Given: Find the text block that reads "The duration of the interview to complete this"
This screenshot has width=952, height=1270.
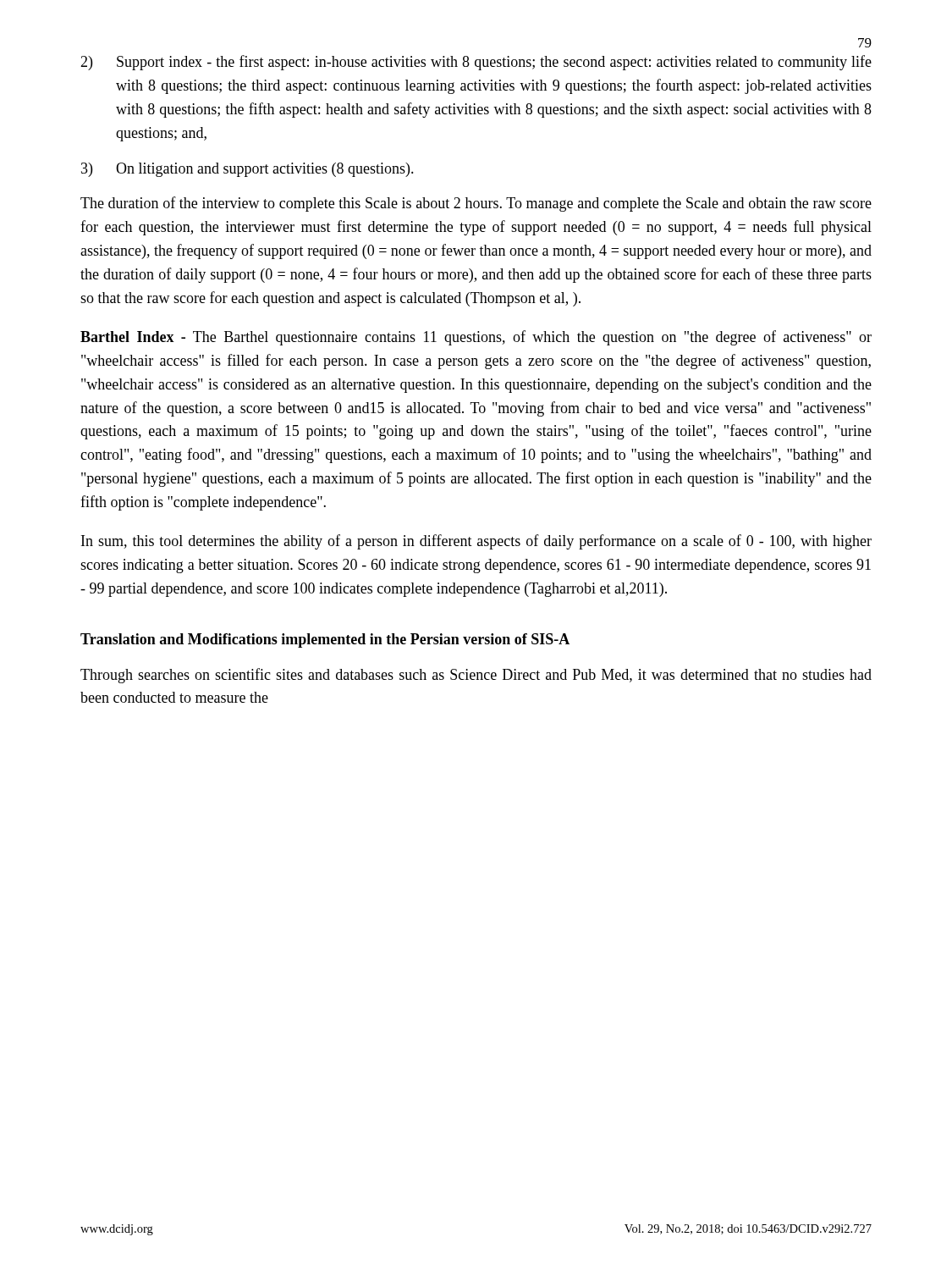Looking at the screenshot, I should point(476,251).
